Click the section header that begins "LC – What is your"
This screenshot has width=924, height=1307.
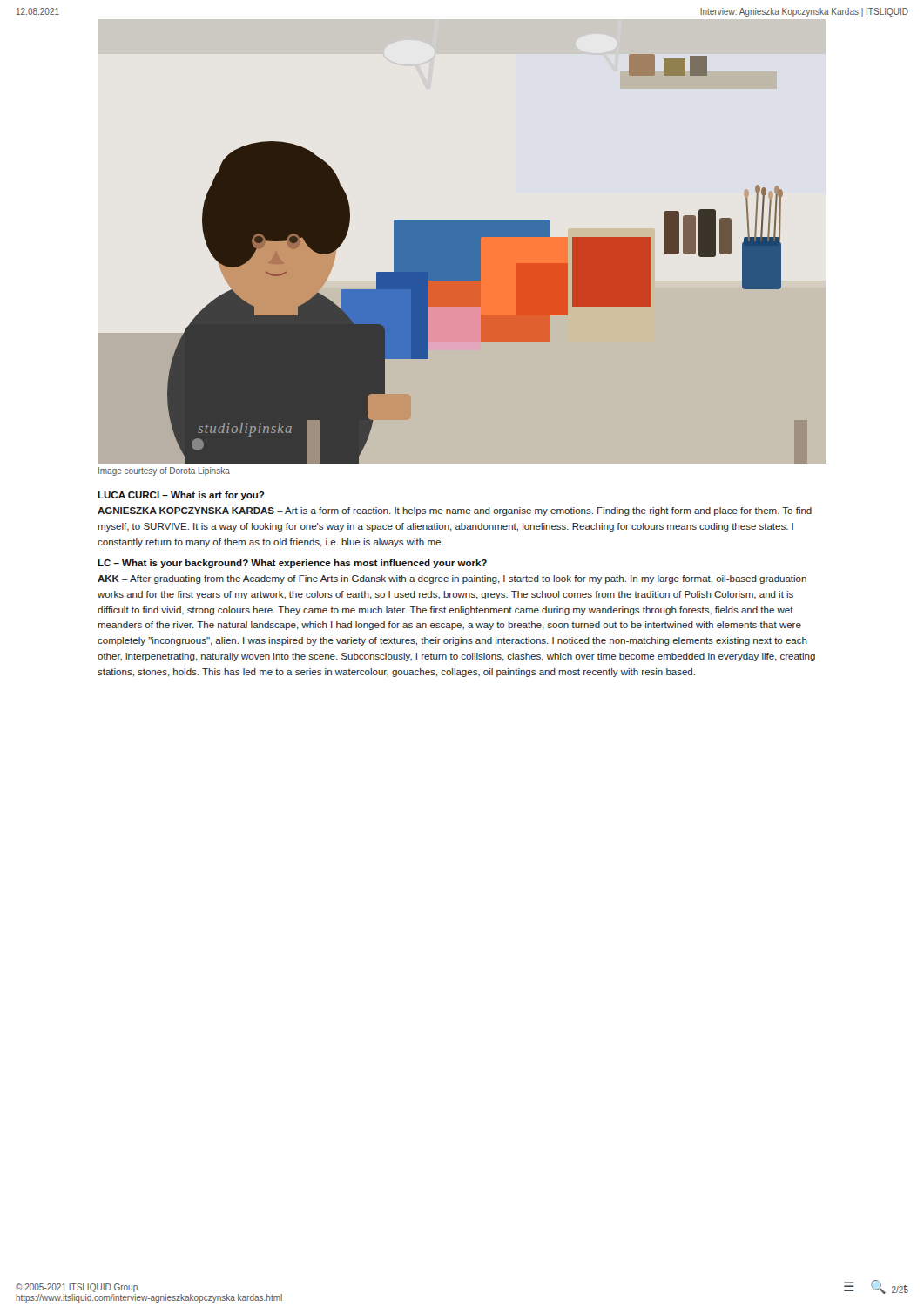coord(462,619)
